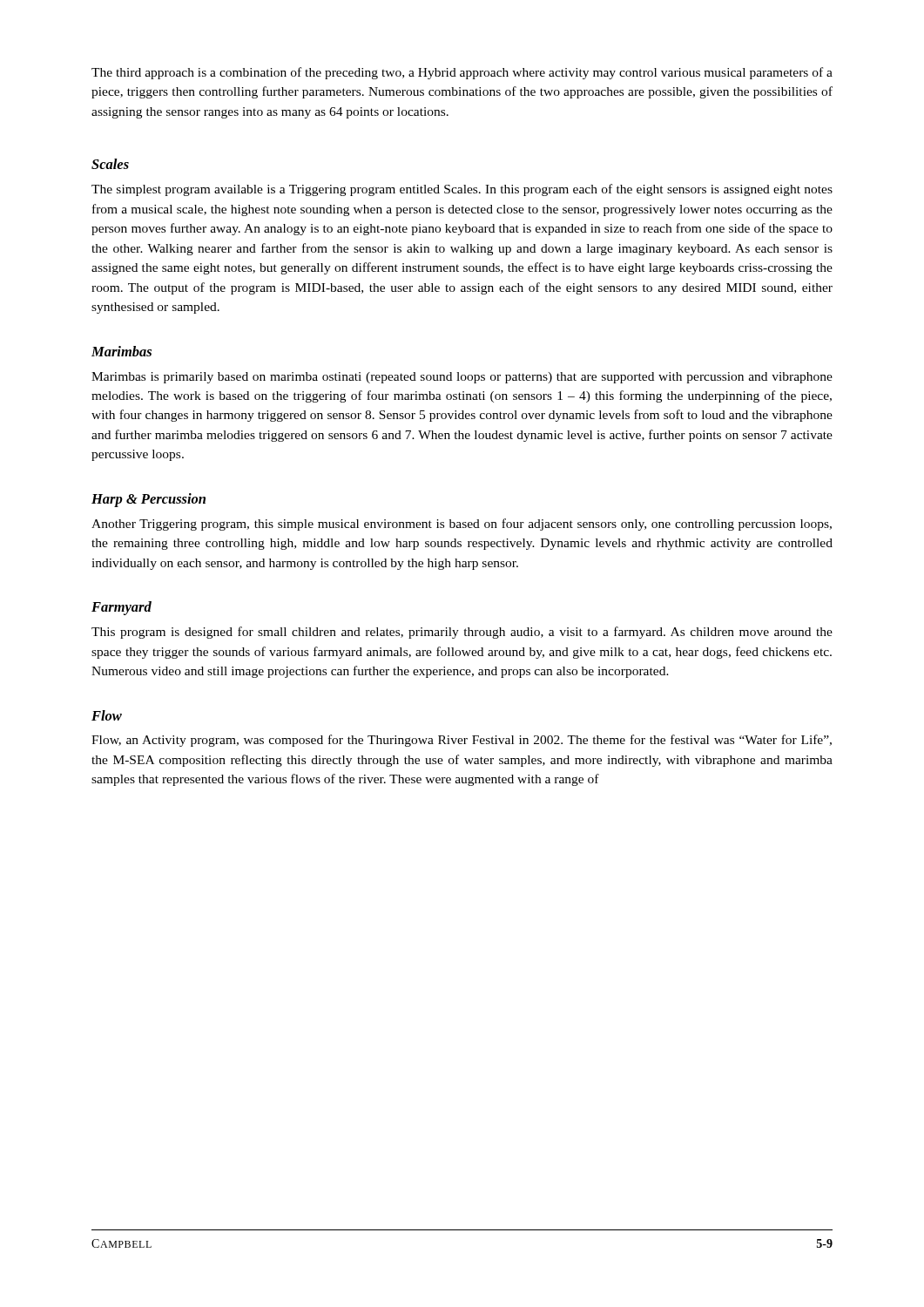The image size is (924, 1307).
Task: Find the block on this page that starts "This program is designed for small children"
Action: point(462,652)
